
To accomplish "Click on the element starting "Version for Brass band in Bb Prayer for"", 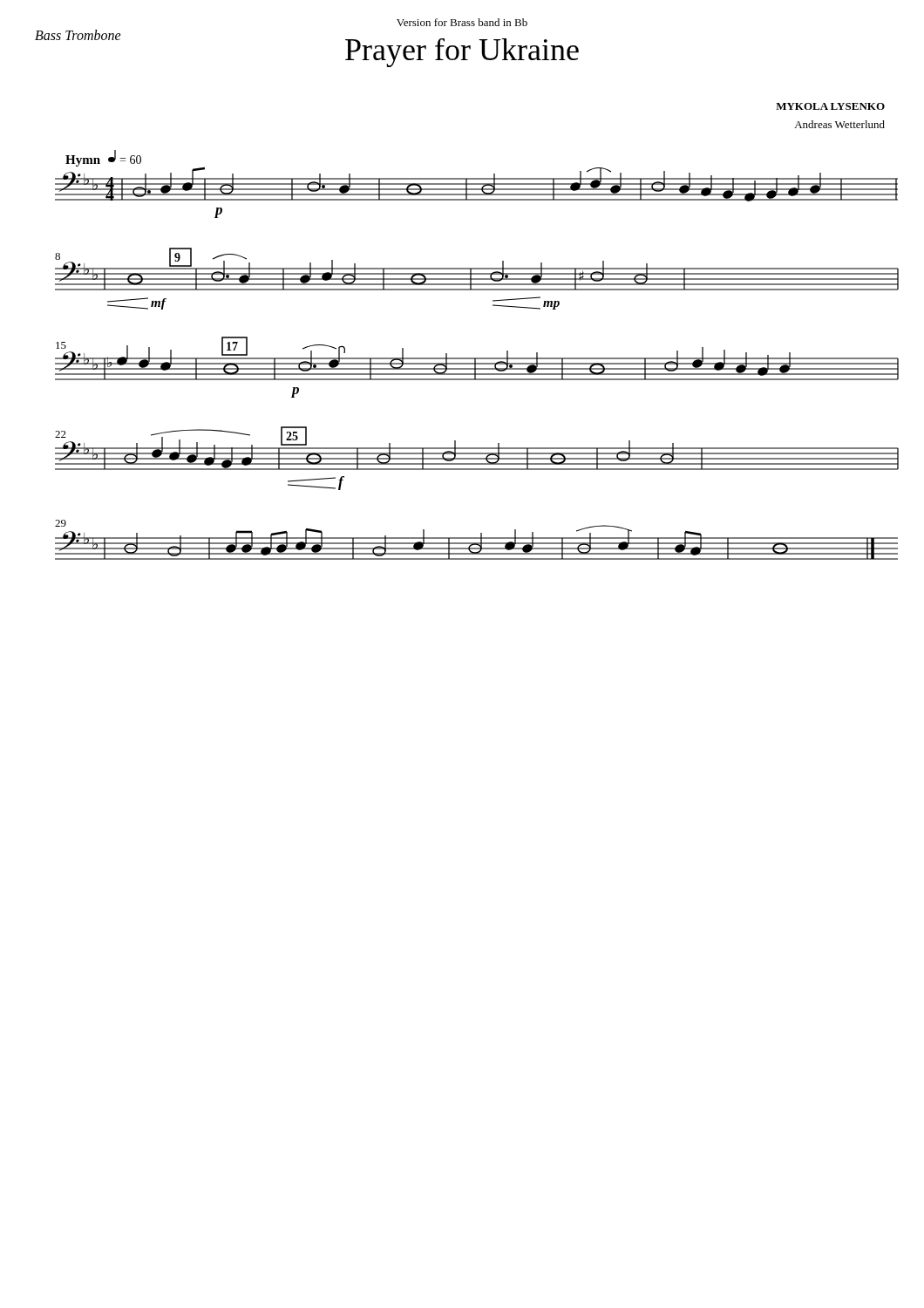I will 462,42.
